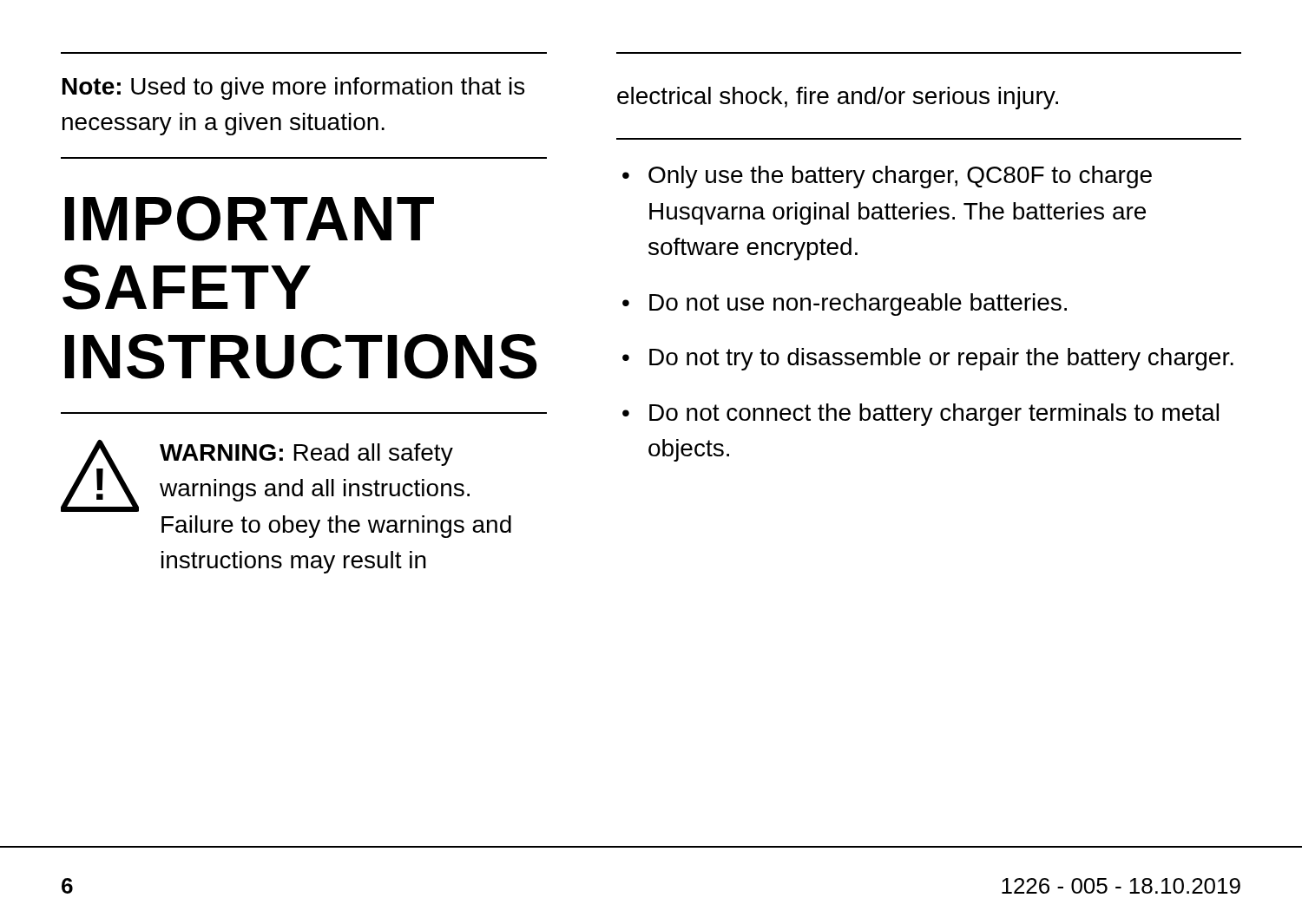Locate the text block containing "Note: Used to give more"
Image resolution: width=1302 pixels, height=924 pixels.
(x=304, y=105)
